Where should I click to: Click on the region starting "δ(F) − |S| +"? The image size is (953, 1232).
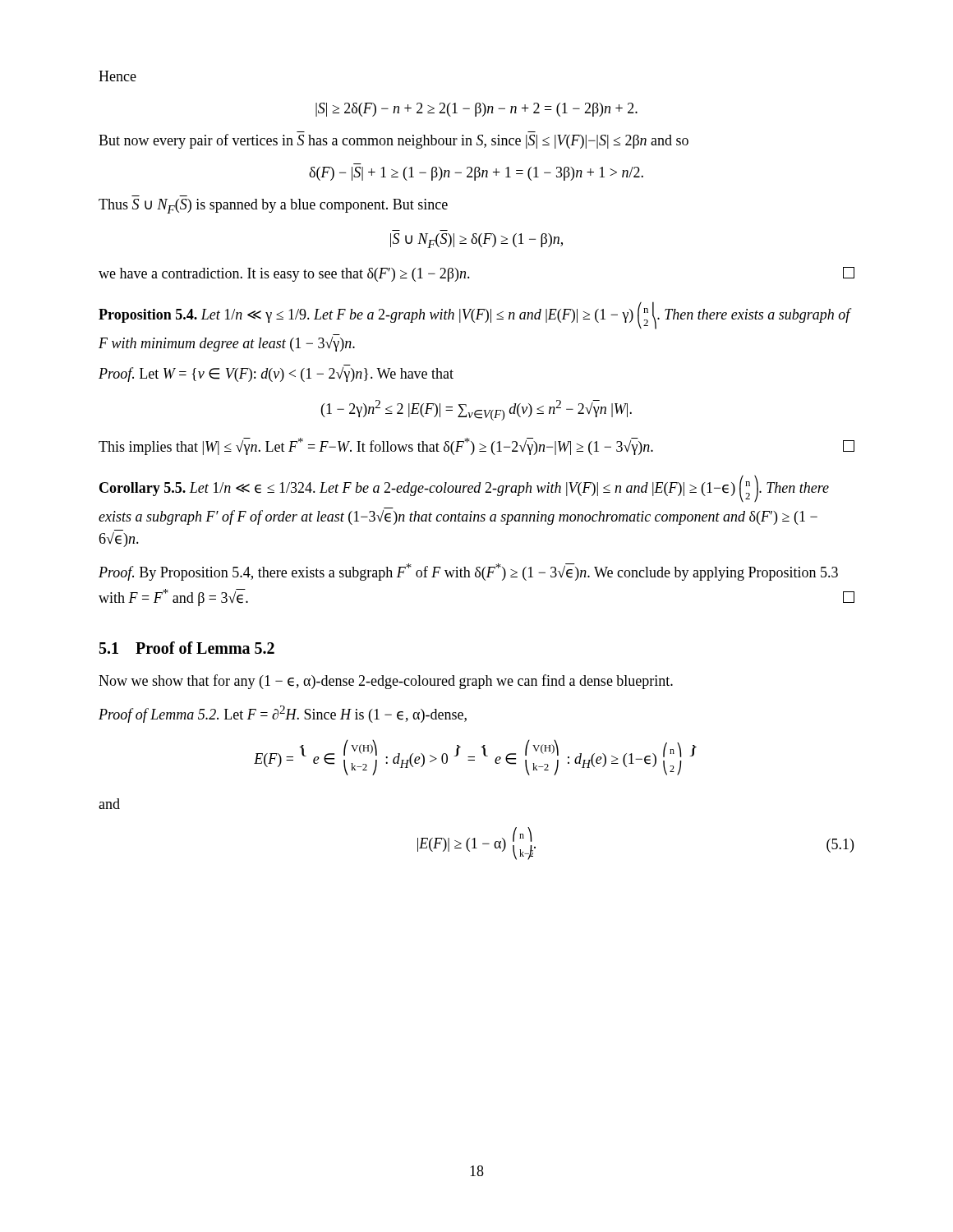pyautogui.click(x=476, y=172)
